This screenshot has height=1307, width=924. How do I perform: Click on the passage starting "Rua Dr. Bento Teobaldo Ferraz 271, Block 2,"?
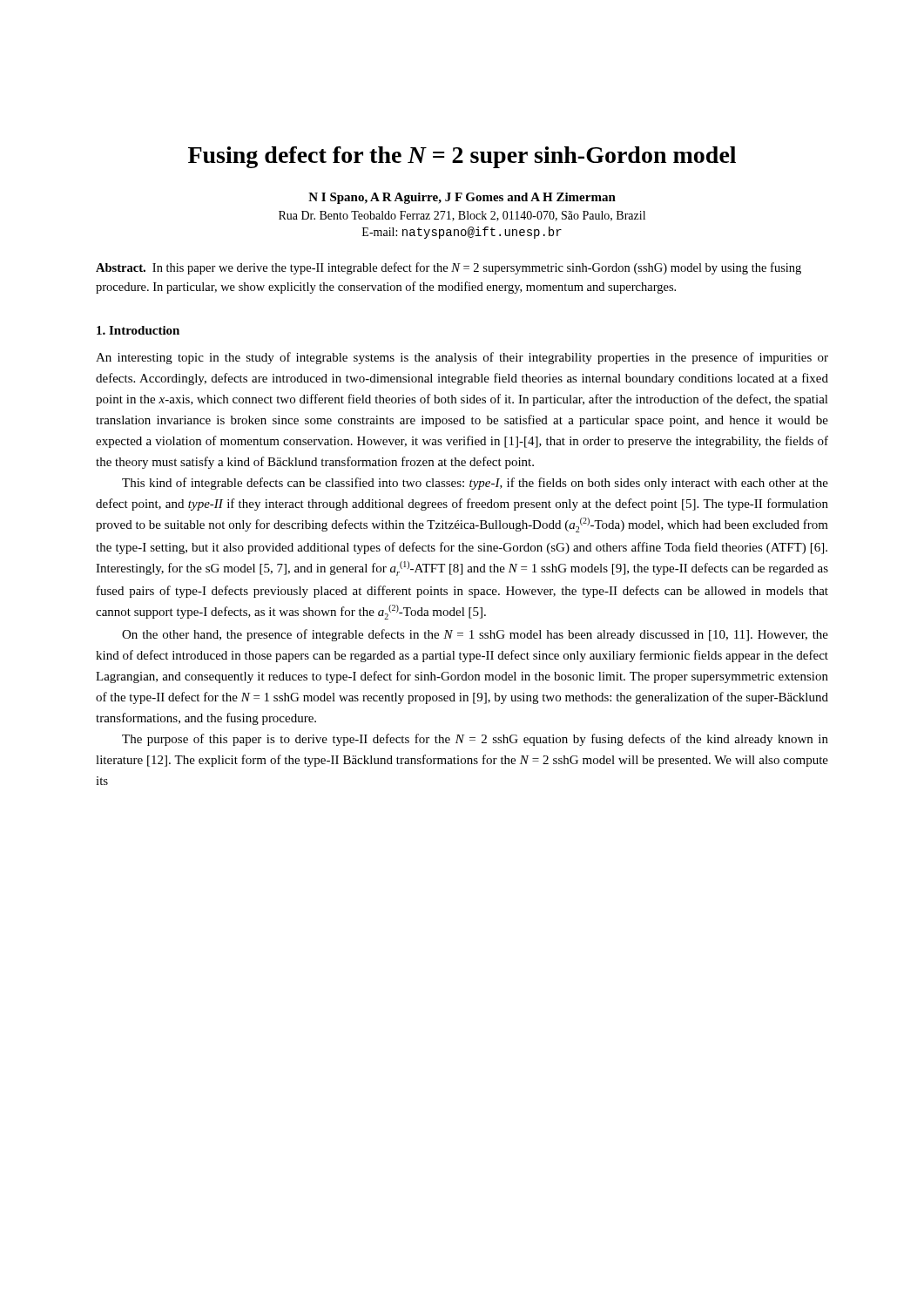click(x=462, y=216)
